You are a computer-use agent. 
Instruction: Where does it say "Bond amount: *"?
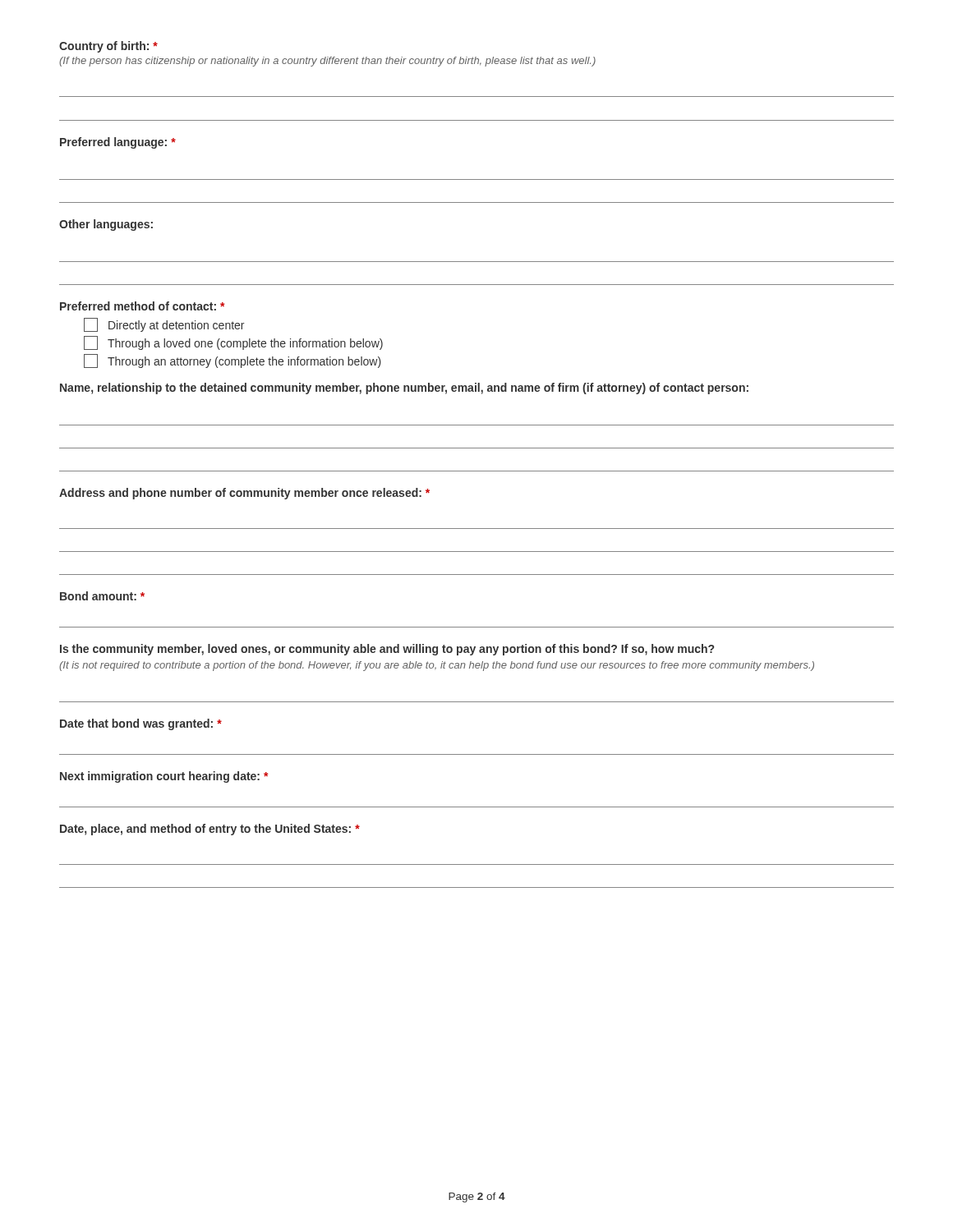pos(102,596)
